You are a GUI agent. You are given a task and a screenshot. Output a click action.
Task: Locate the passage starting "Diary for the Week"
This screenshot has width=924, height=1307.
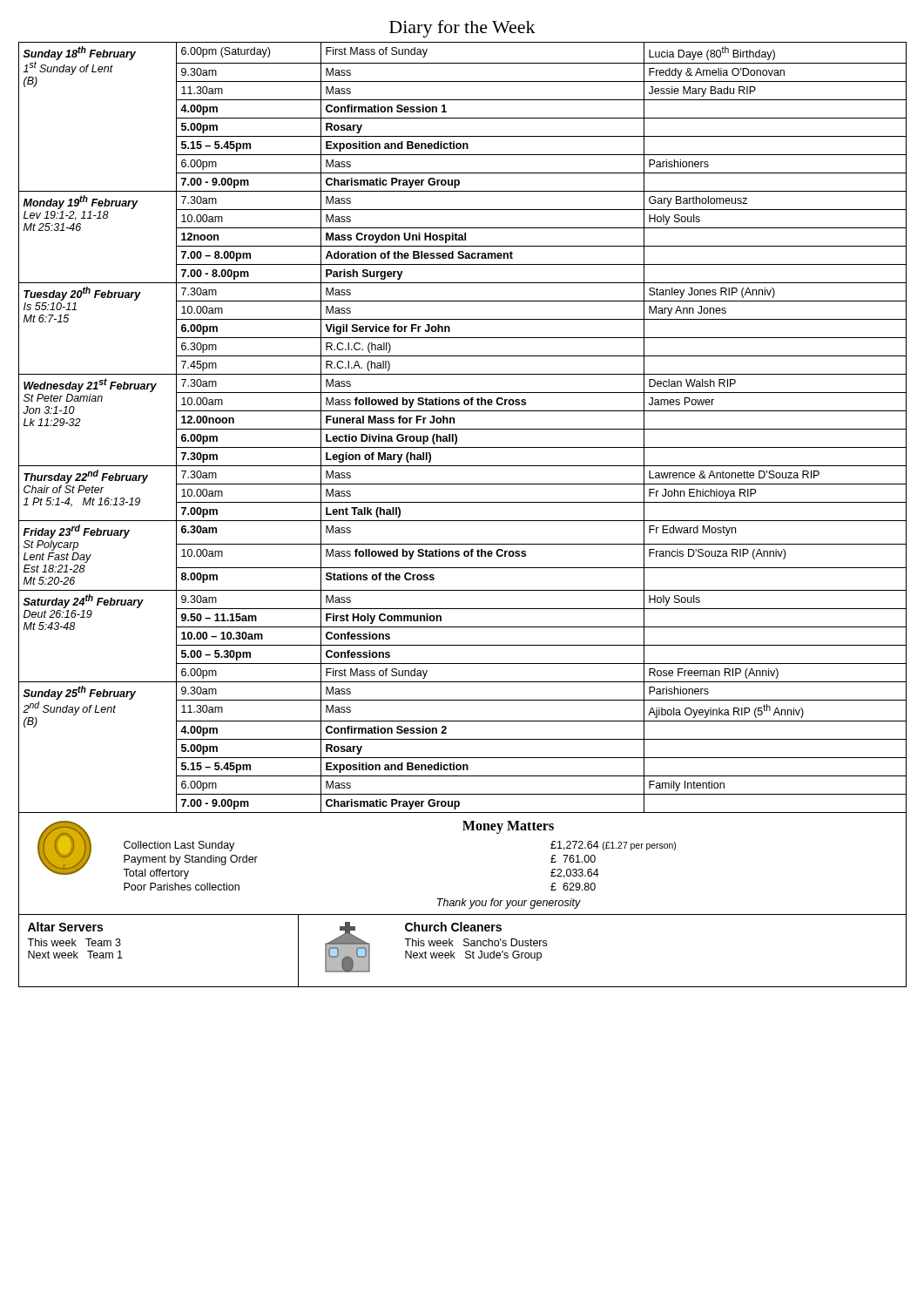[x=462, y=27]
